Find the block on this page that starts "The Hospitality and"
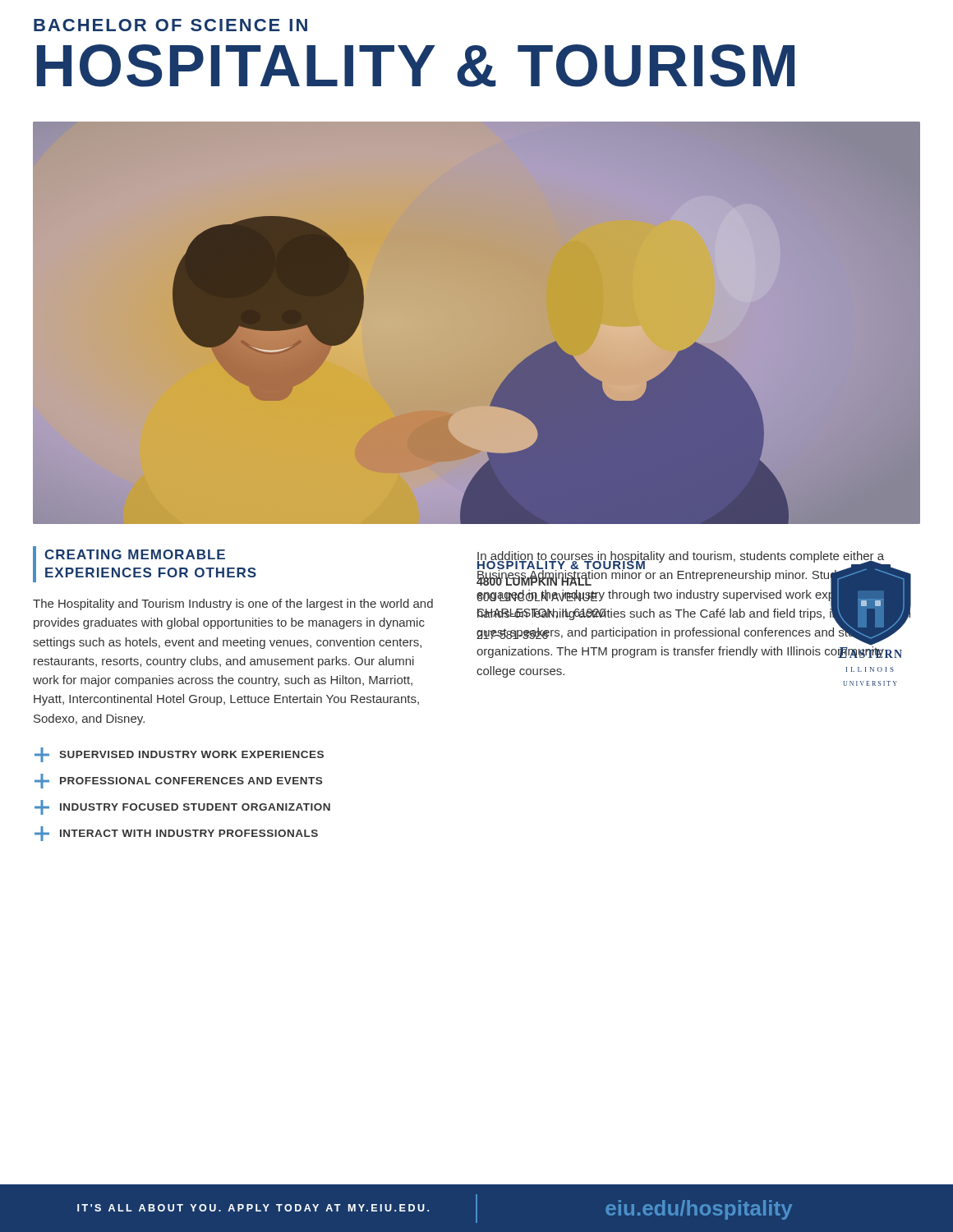This screenshot has height=1232, width=953. pyautogui.click(x=233, y=661)
